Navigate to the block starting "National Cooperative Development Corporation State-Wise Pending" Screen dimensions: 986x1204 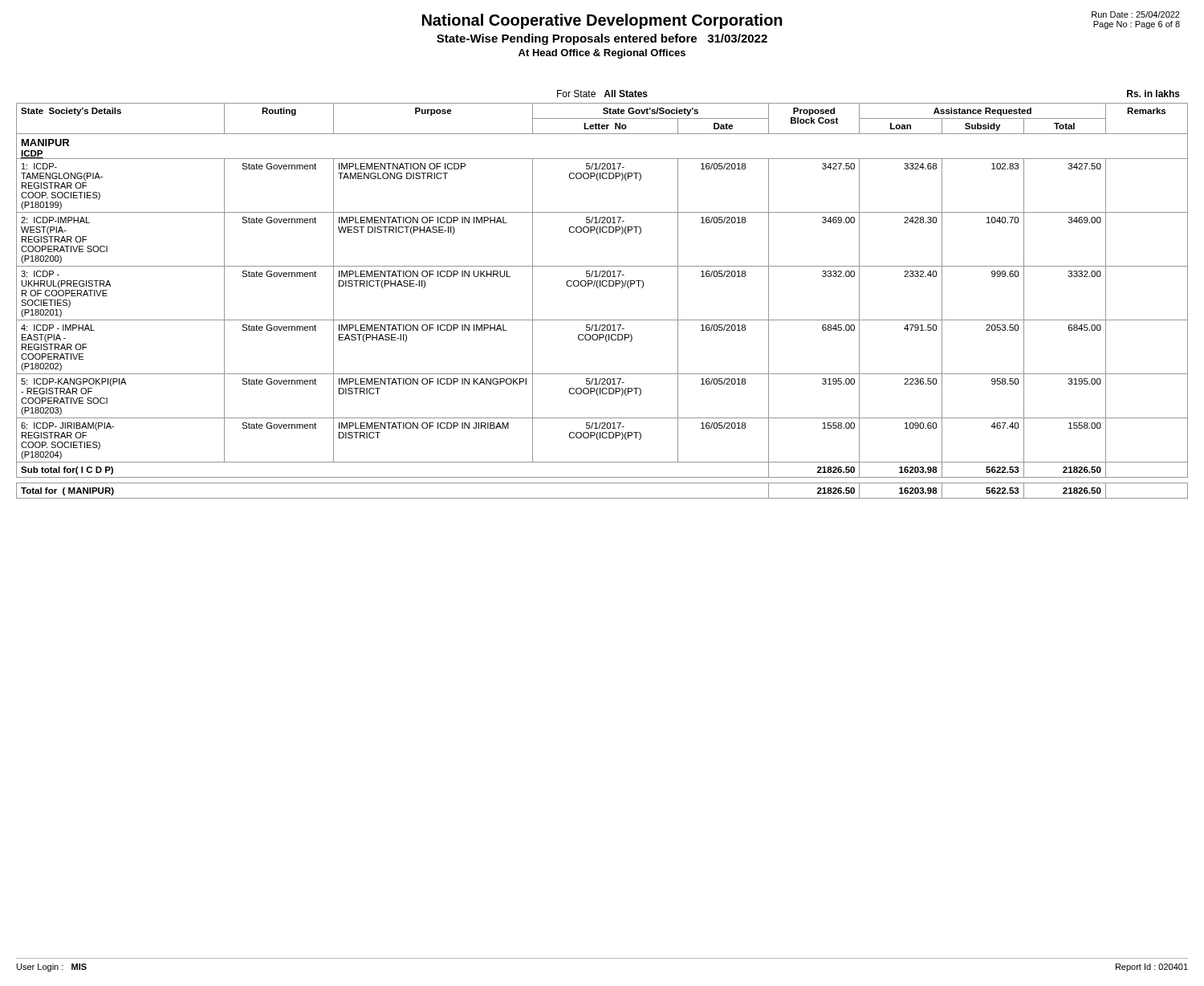[x=602, y=35]
